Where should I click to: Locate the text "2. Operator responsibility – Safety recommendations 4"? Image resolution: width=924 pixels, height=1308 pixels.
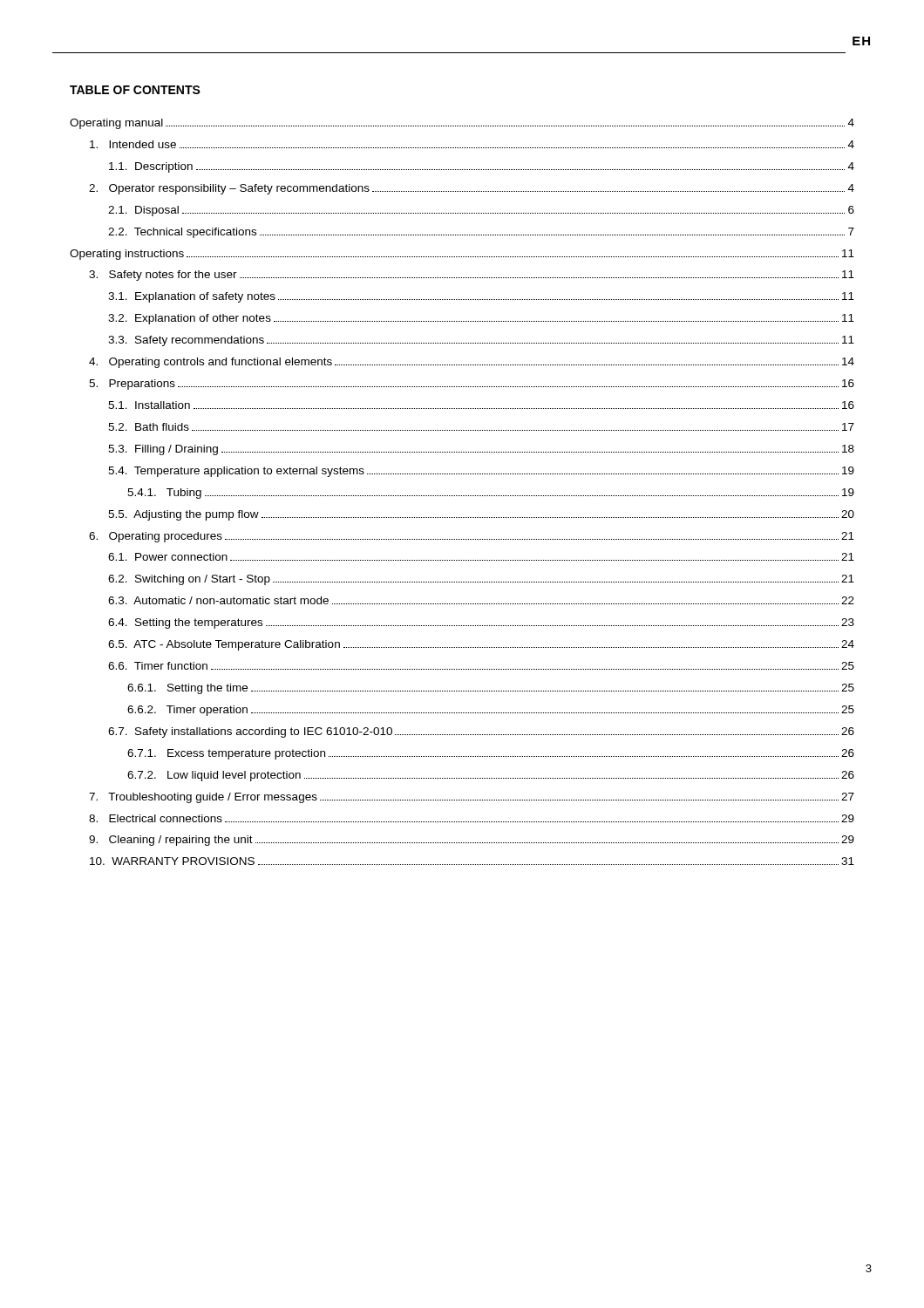click(x=472, y=189)
